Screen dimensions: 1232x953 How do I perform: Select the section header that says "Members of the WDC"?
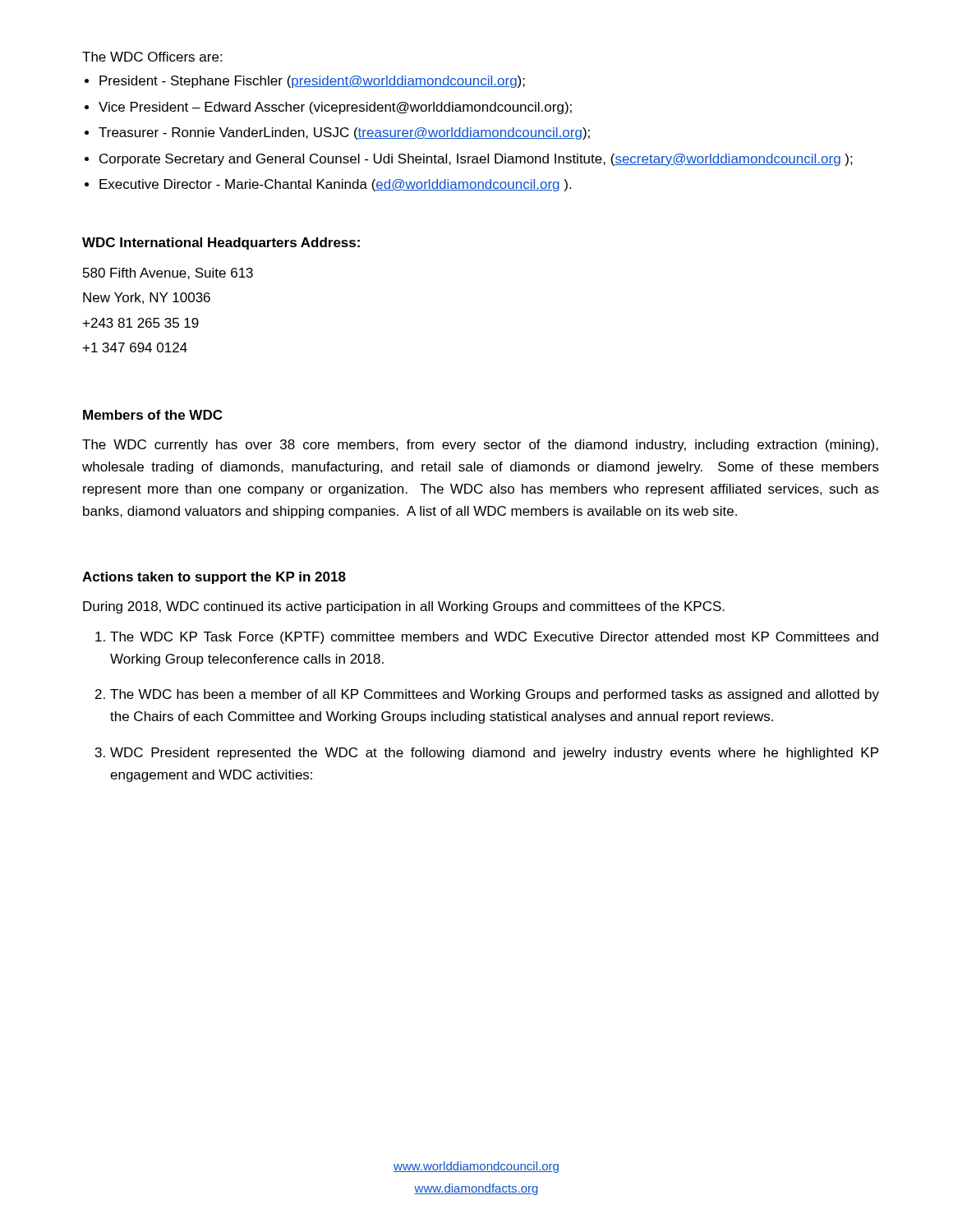[x=152, y=415]
